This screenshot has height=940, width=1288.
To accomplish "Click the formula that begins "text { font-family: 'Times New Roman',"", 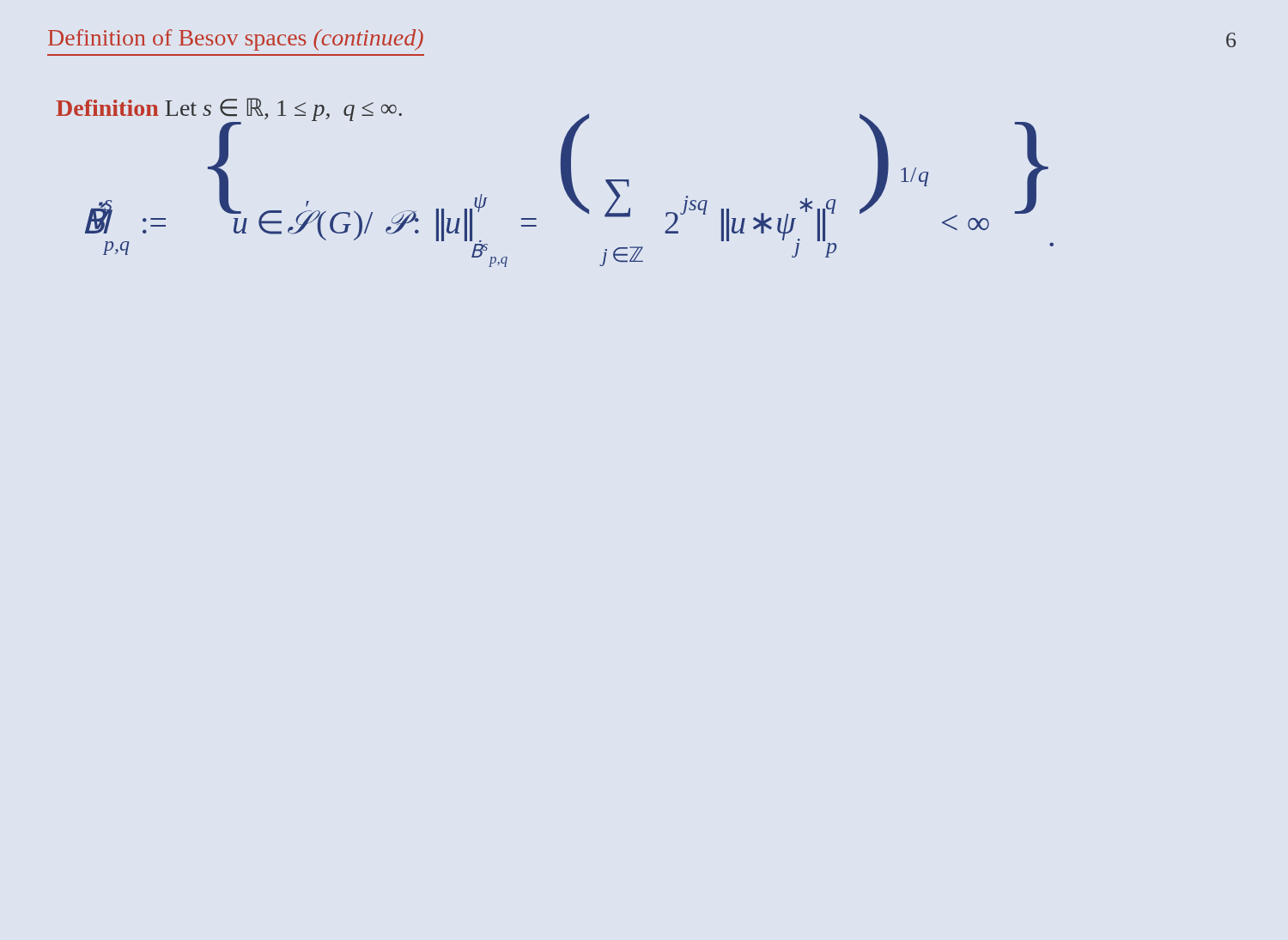I will 653,221.
